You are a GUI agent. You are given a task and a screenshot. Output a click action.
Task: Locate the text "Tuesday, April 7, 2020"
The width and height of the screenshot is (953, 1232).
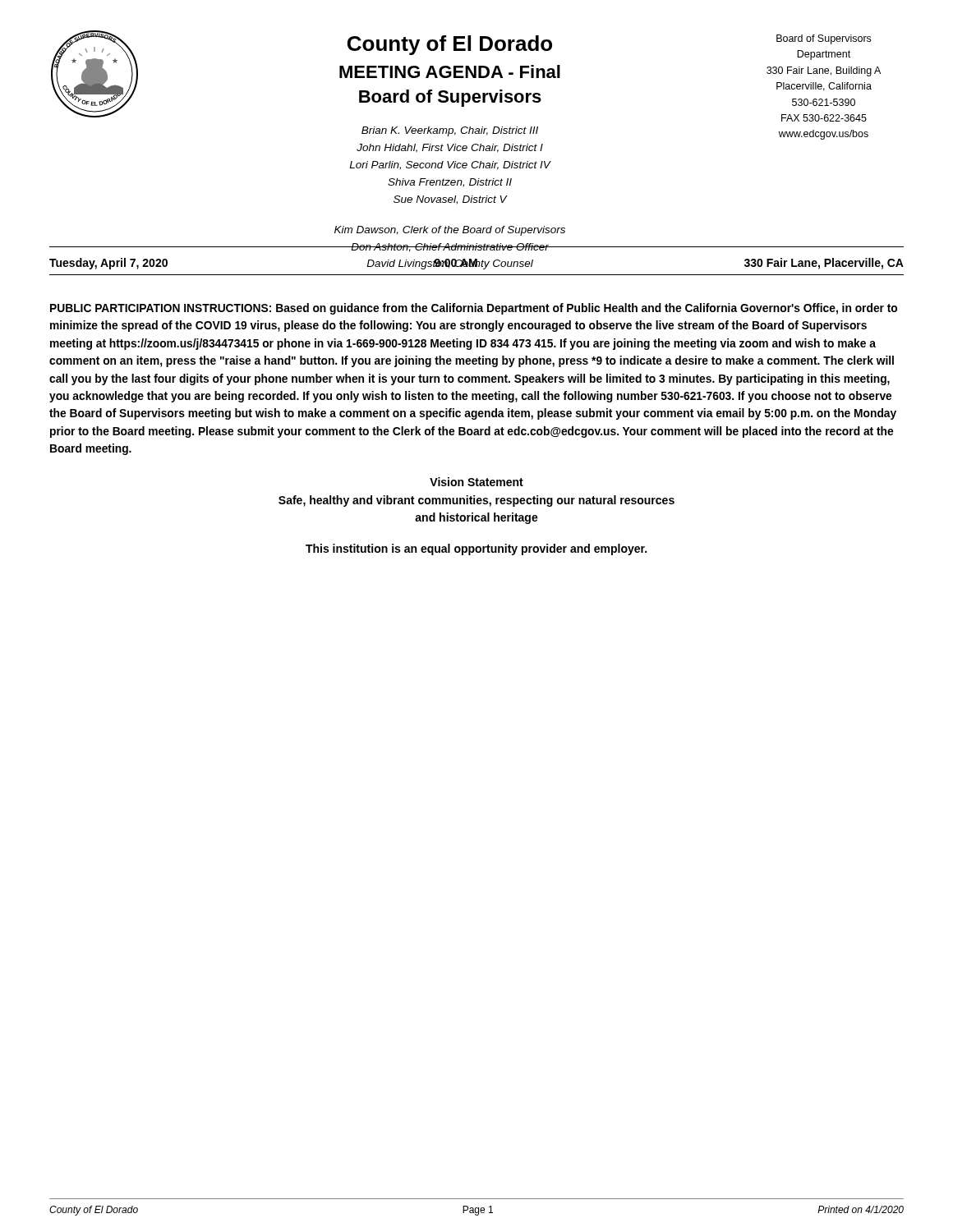(109, 263)
